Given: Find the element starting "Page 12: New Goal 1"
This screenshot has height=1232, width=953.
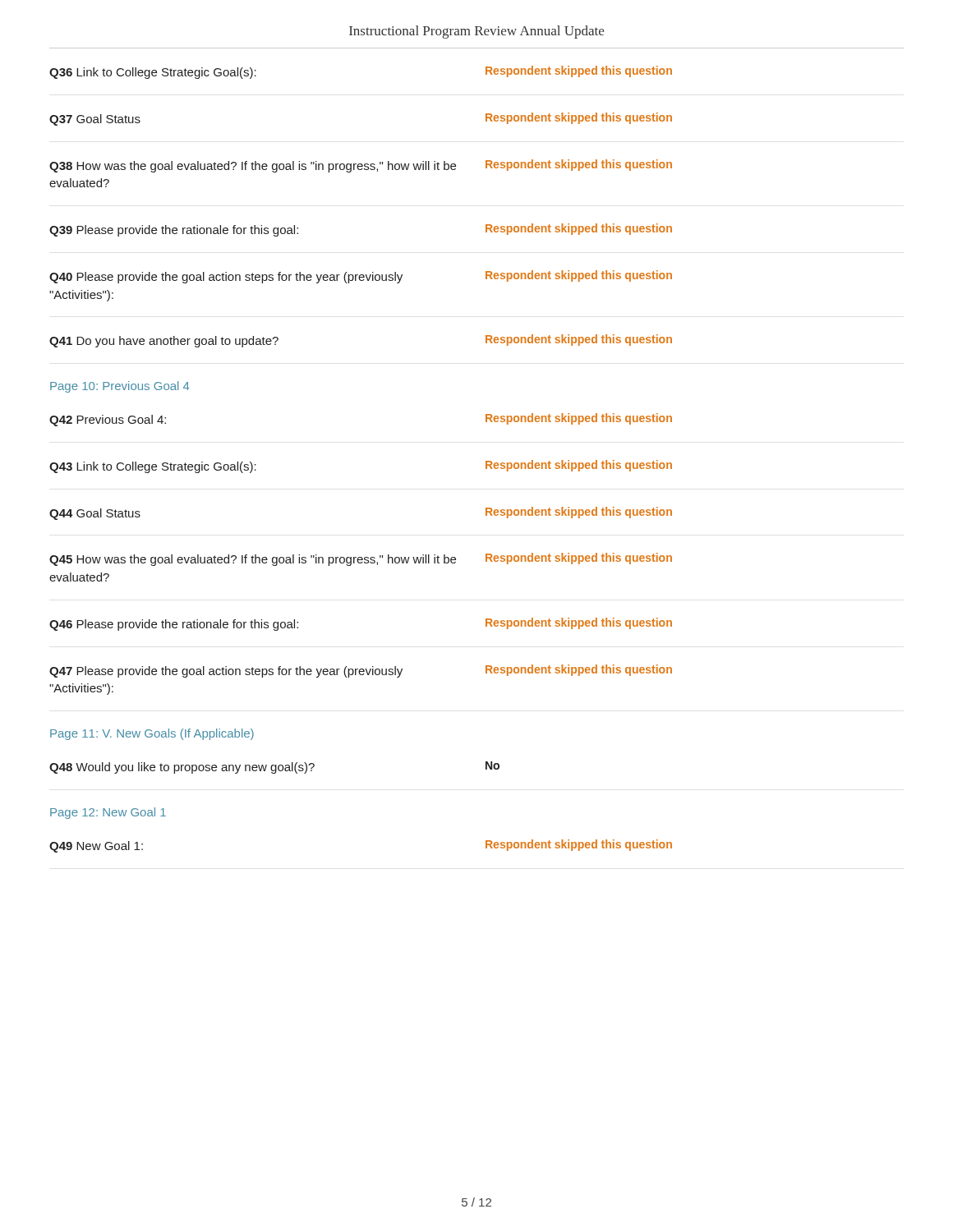Looking at the screenshot, I should pyautogui.click(x=108, y=812).
